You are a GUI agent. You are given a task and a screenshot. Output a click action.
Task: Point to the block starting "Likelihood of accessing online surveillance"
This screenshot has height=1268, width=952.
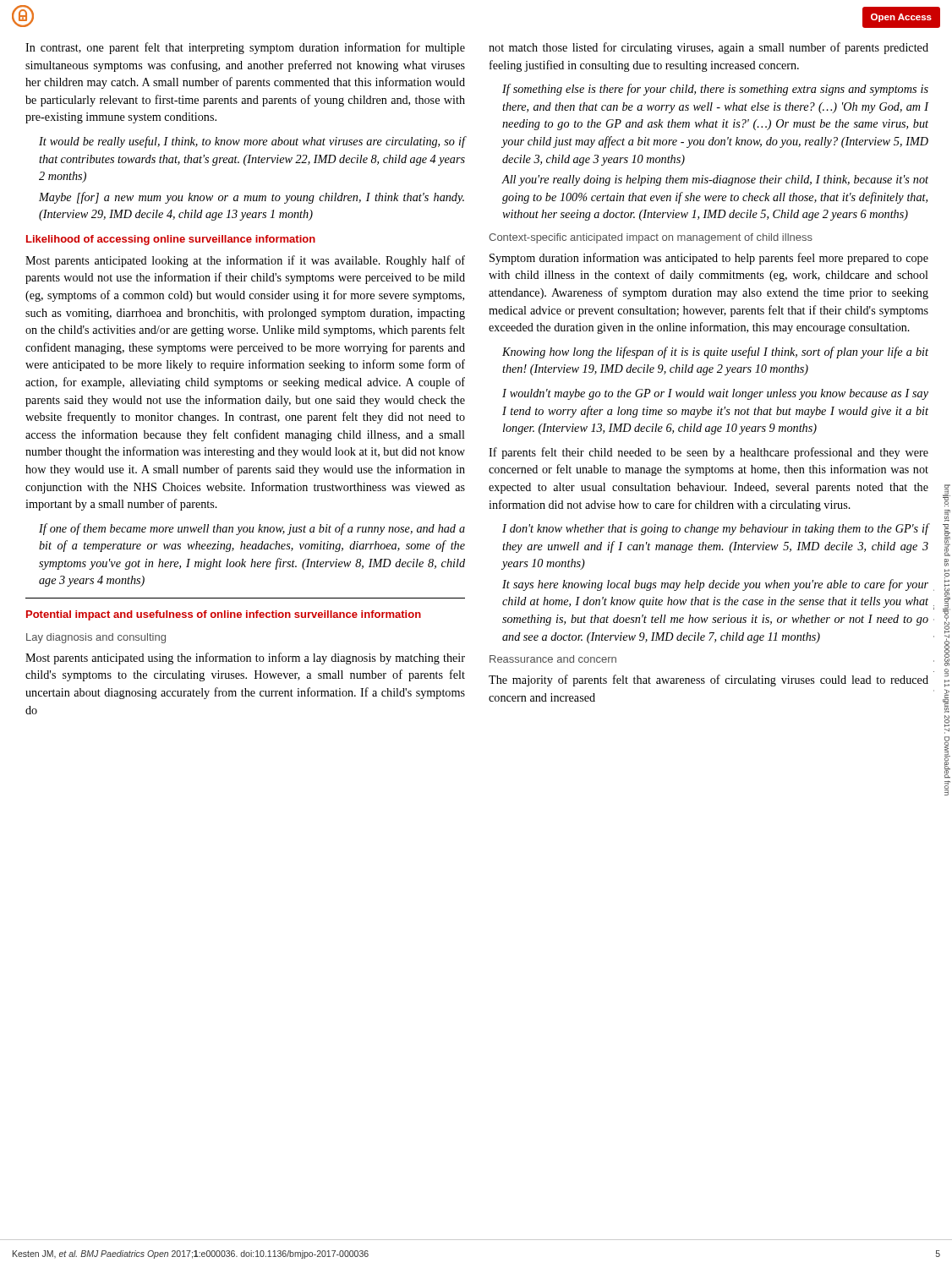pyautogui.click(x=170, y=239)
